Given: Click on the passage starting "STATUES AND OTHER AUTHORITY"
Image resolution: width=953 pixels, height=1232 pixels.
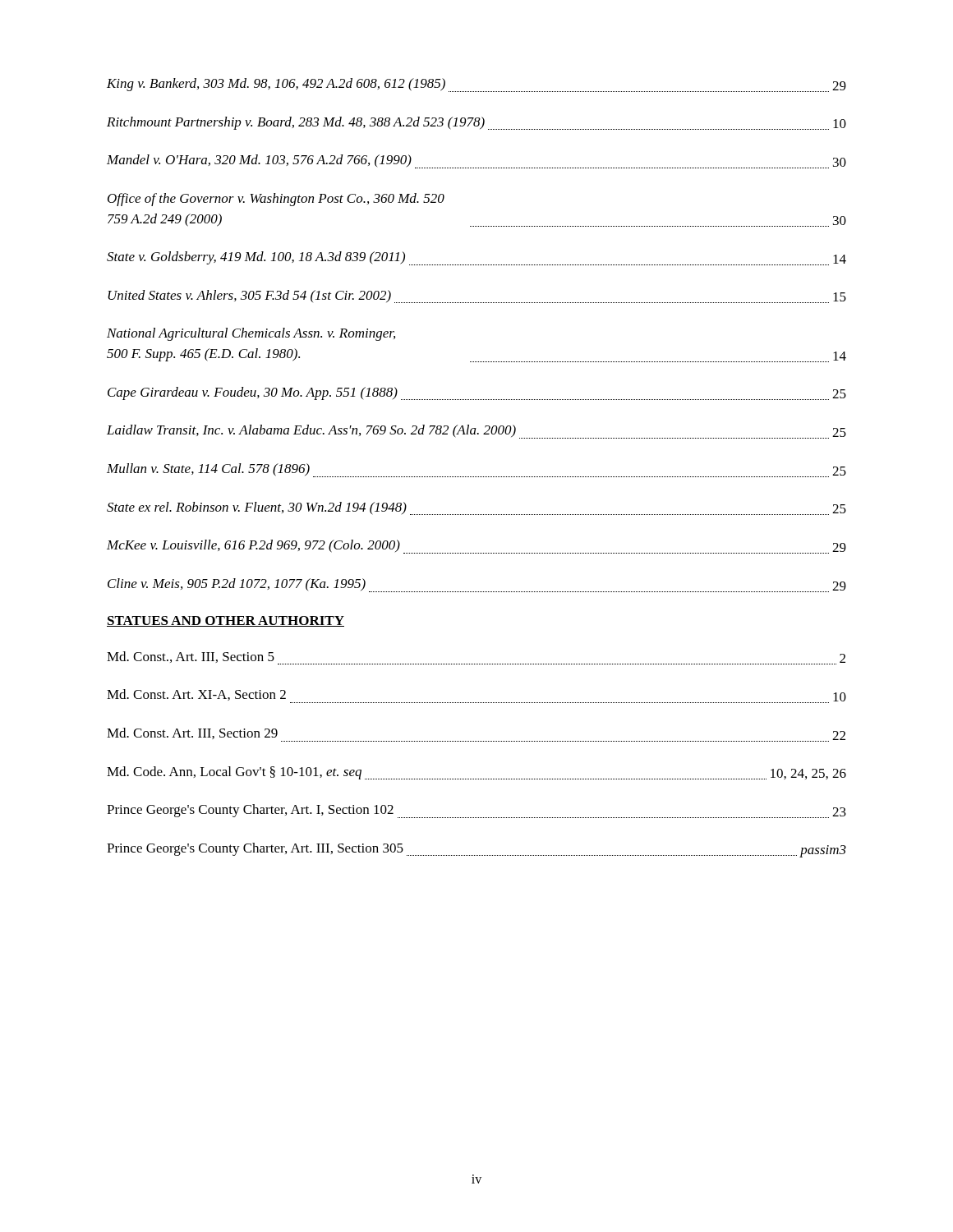Looking at the screenshot, I should point(225,620).
